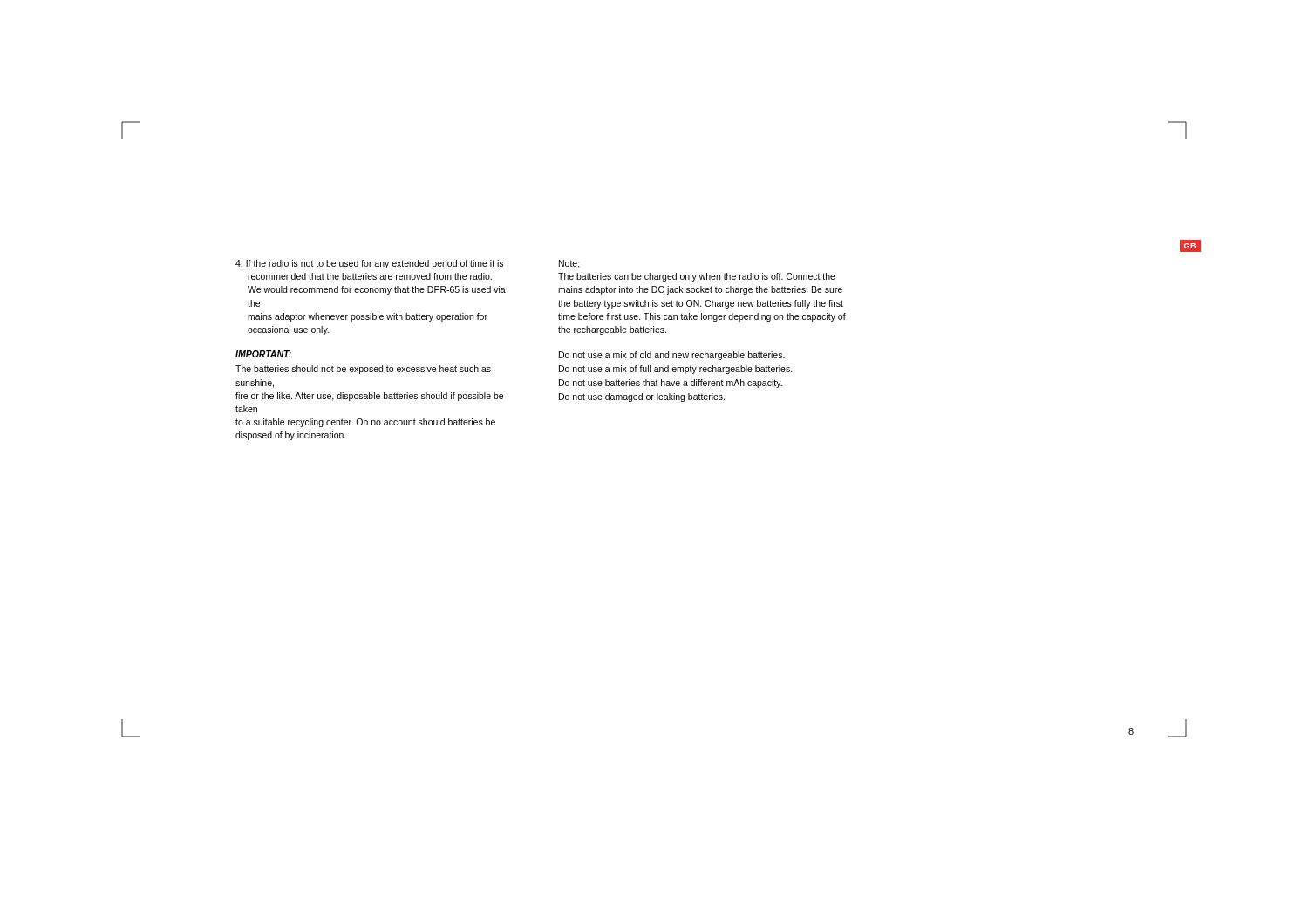The image size is (1308, 924).
Task: Click the passage that begins "Do not use damaged or leaking"
Action: point(642,396)
